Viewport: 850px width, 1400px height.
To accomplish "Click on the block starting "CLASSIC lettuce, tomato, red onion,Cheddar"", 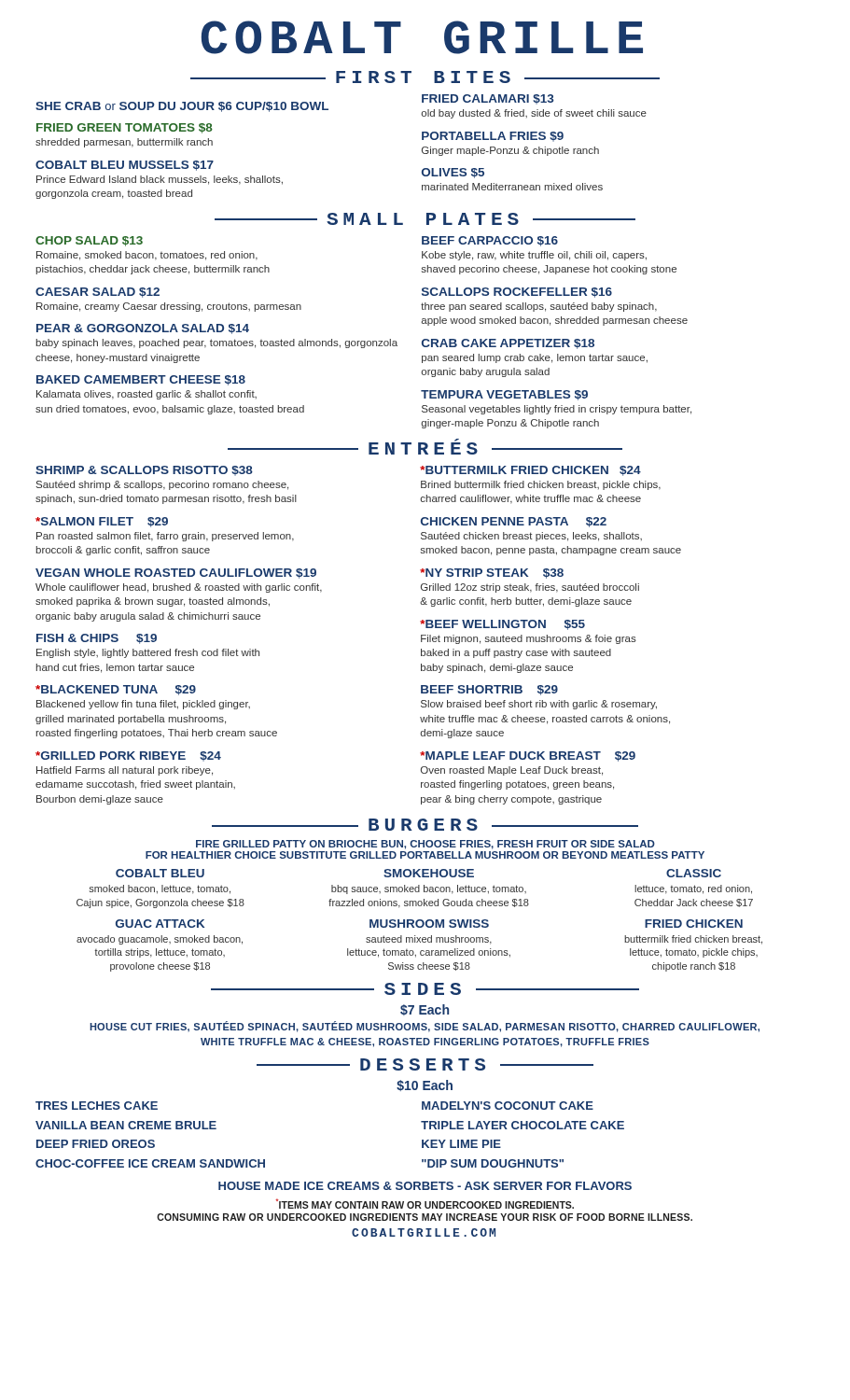I will point(694,888).
